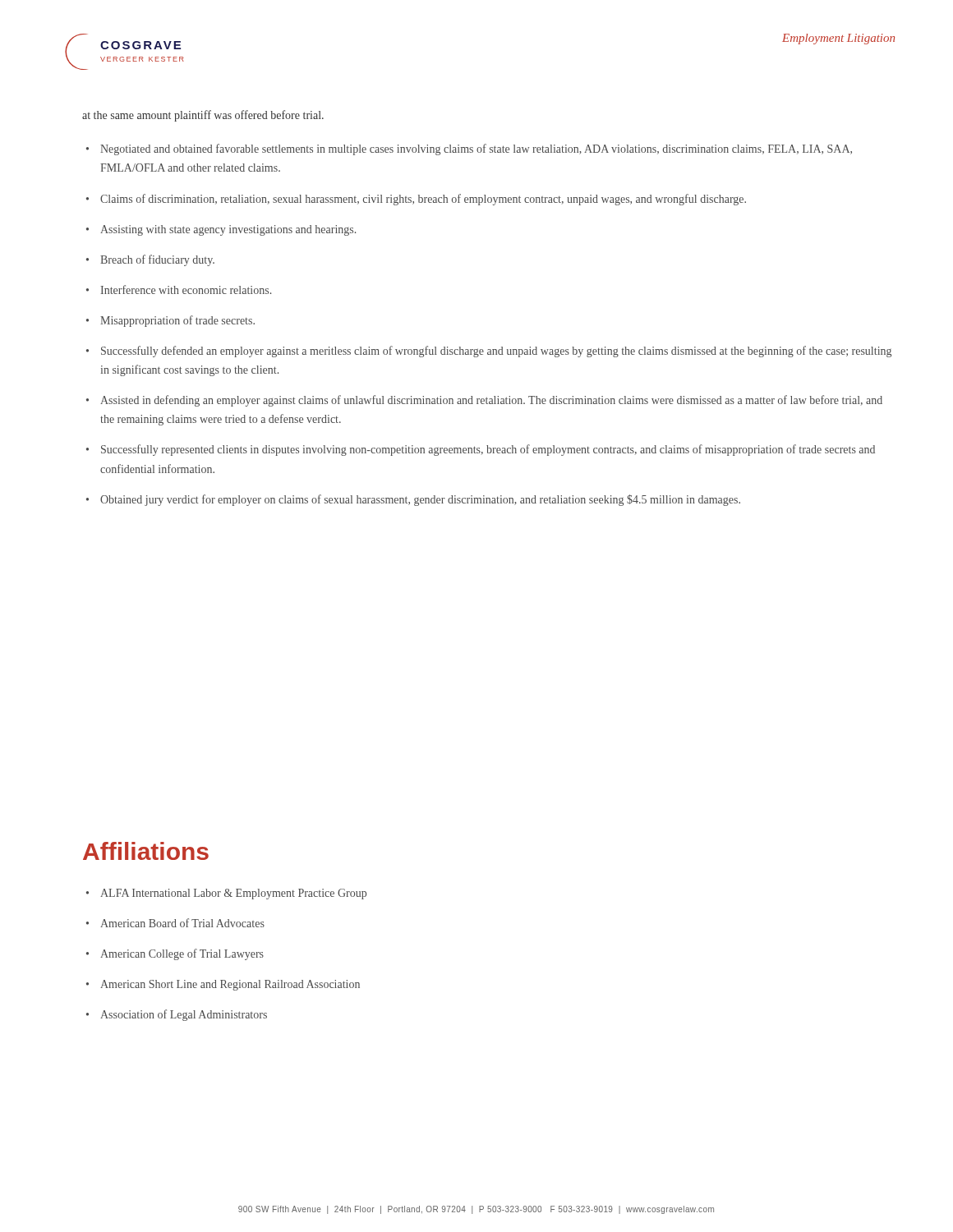The width and height of the screenshot is (953, 1232).
Task: Navigate to the block starting "at the same amount plaintiff was offered"
Action: click(203, 115)
